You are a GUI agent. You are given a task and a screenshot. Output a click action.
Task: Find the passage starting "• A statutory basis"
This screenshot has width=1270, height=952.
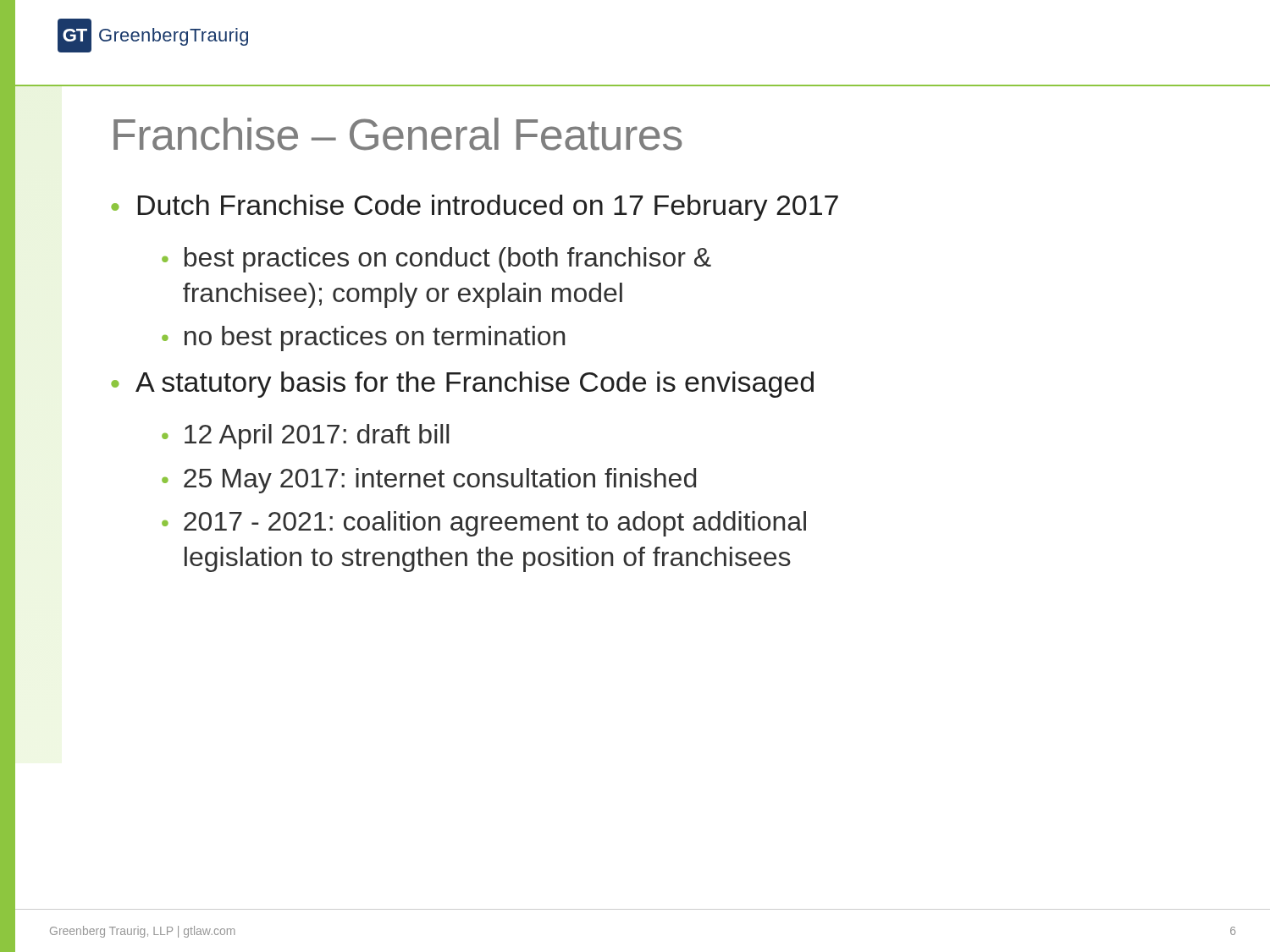point(463,382)
